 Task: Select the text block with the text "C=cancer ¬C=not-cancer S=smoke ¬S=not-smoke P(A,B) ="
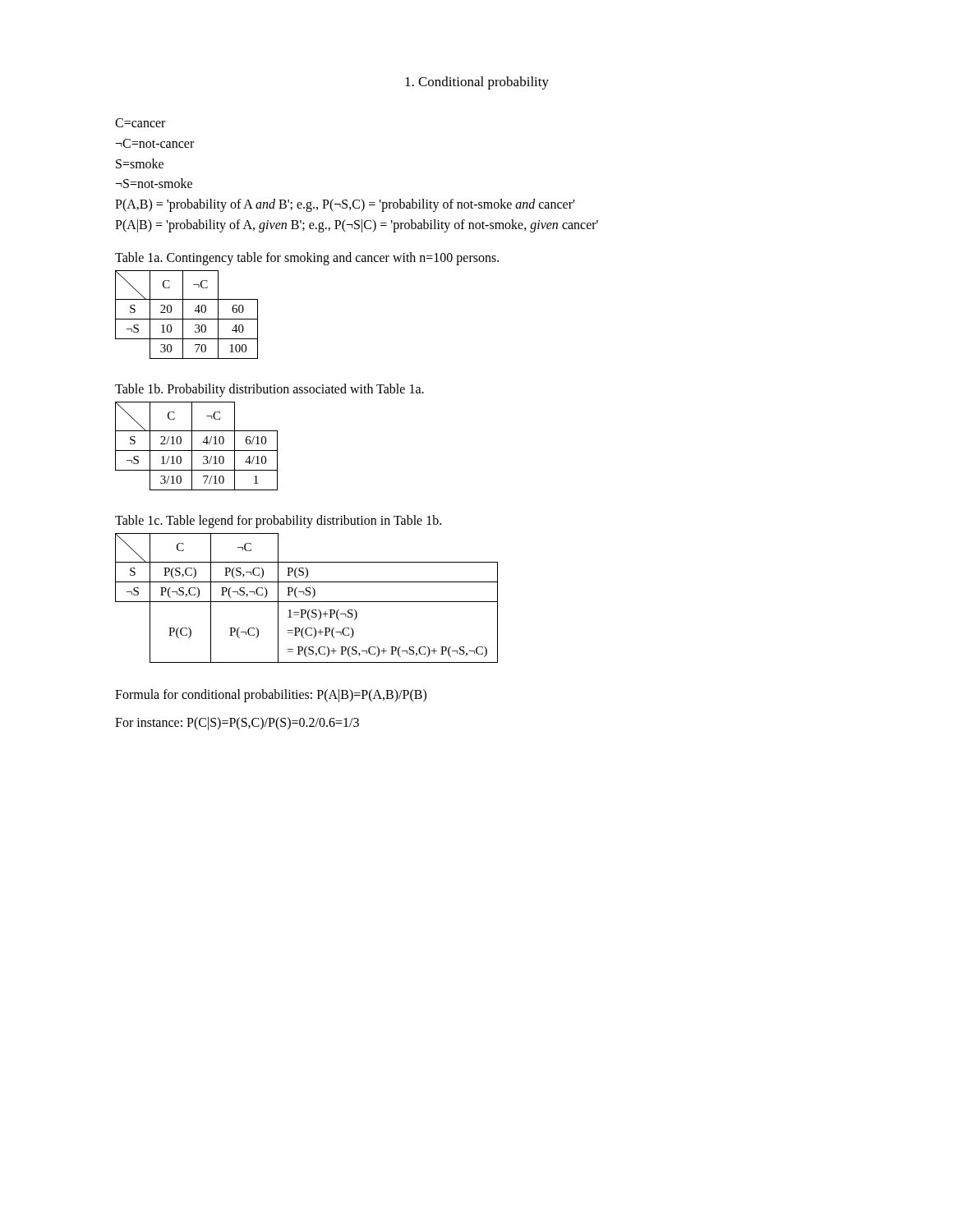(x=140, y=123)
